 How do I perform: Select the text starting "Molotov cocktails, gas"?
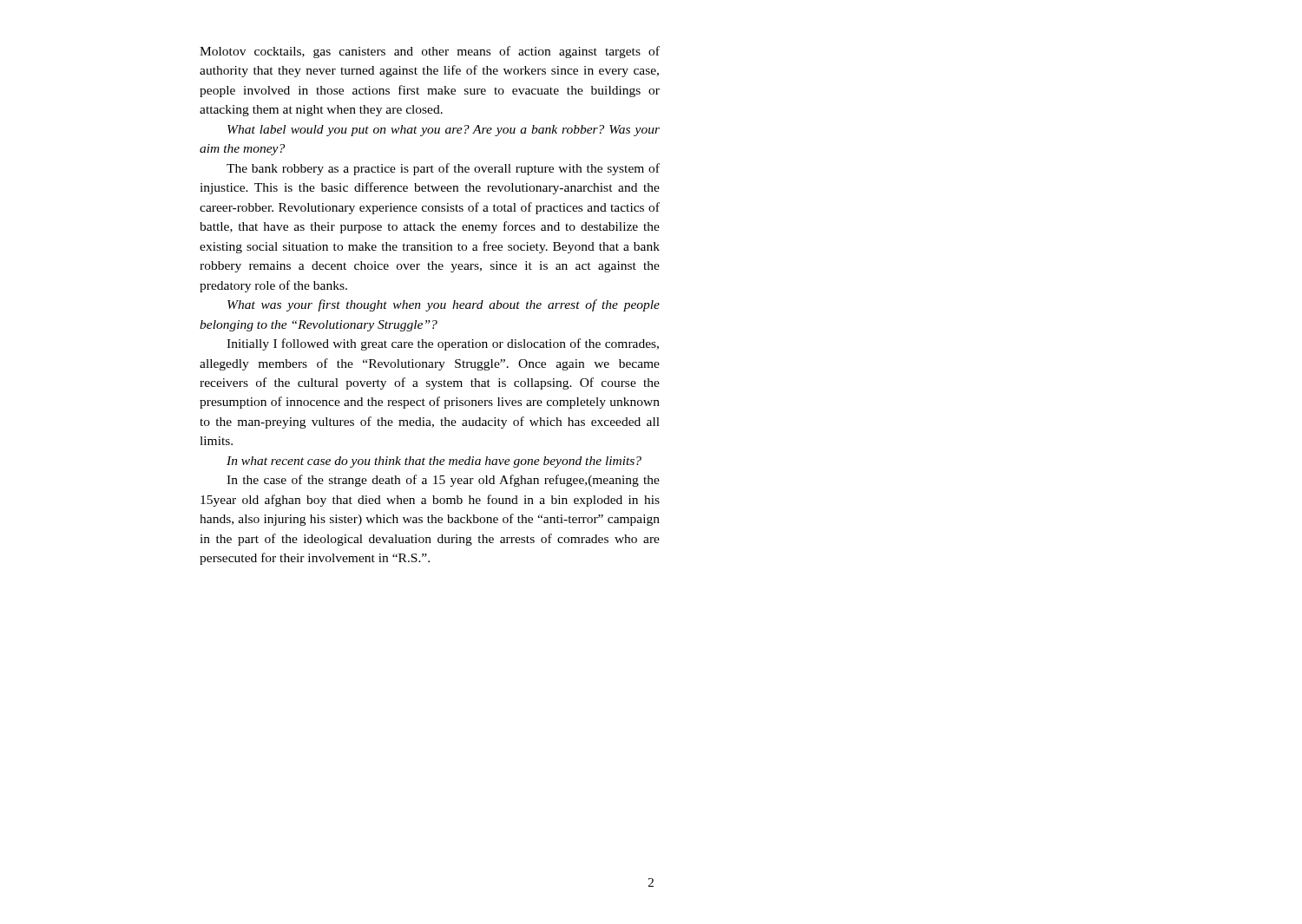(430, 81)
